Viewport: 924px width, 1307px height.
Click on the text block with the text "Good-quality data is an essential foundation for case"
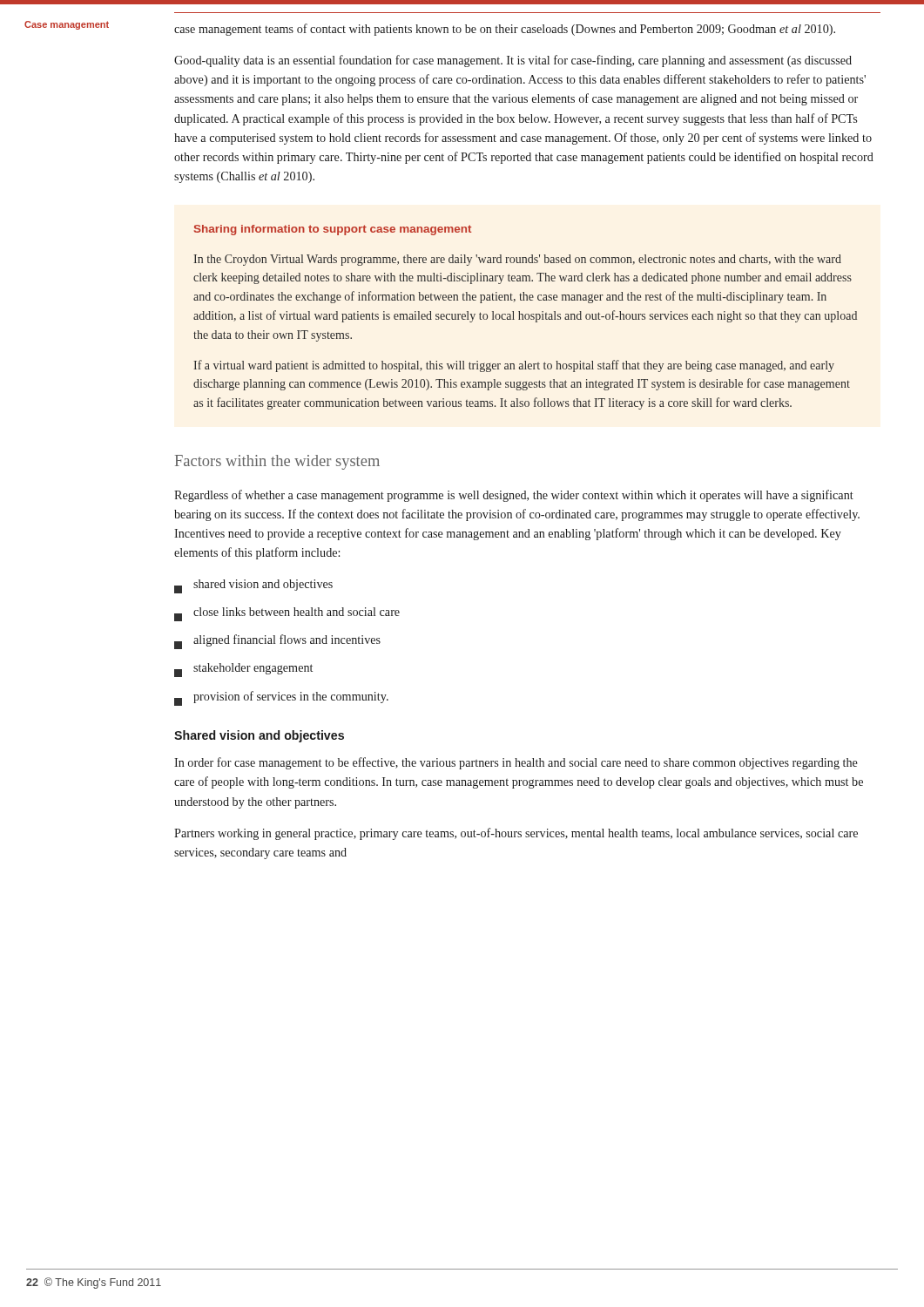click(524, 118)
